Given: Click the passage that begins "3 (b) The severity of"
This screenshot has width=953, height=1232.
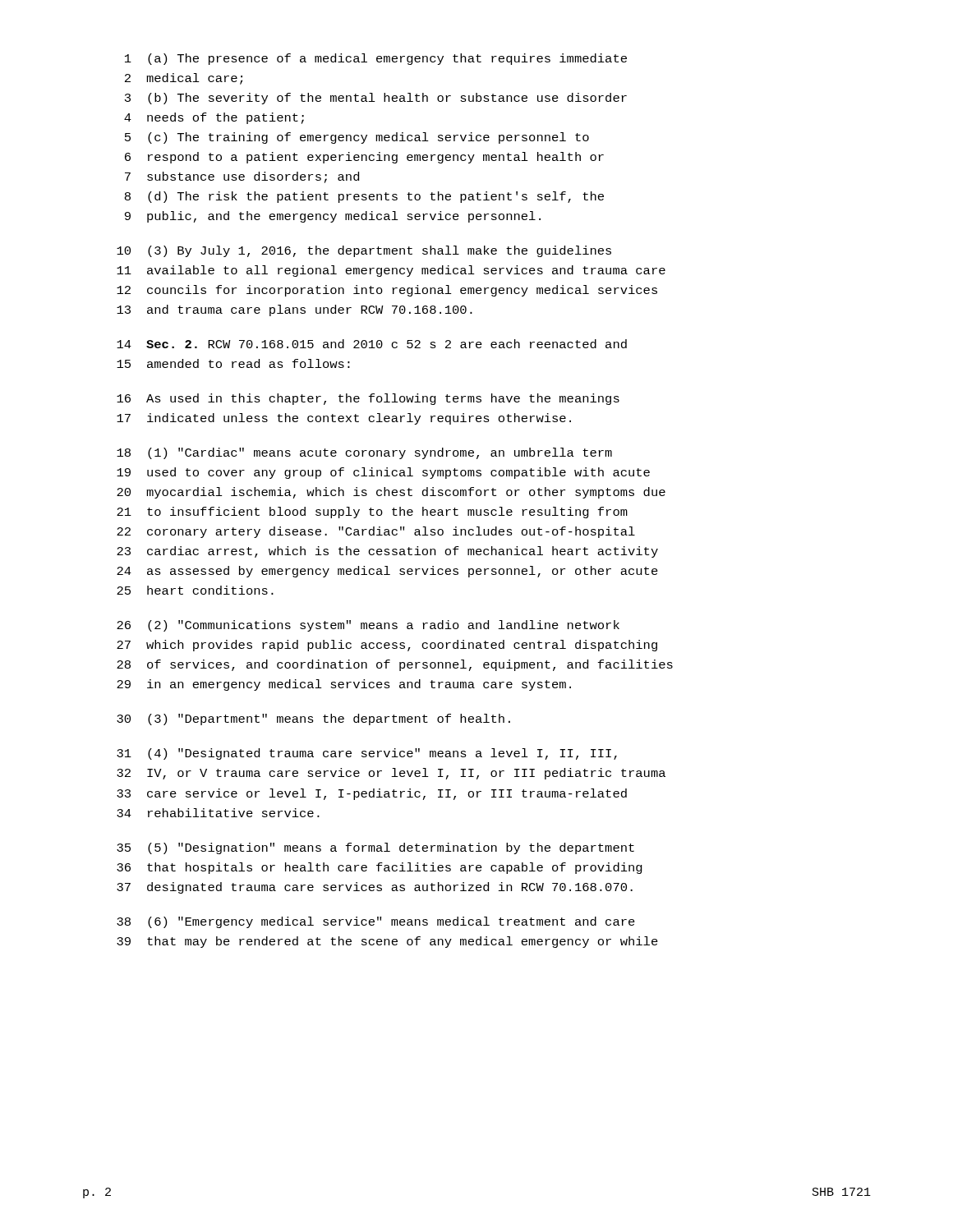Looking at the screenshot, I should click(476, 108).
